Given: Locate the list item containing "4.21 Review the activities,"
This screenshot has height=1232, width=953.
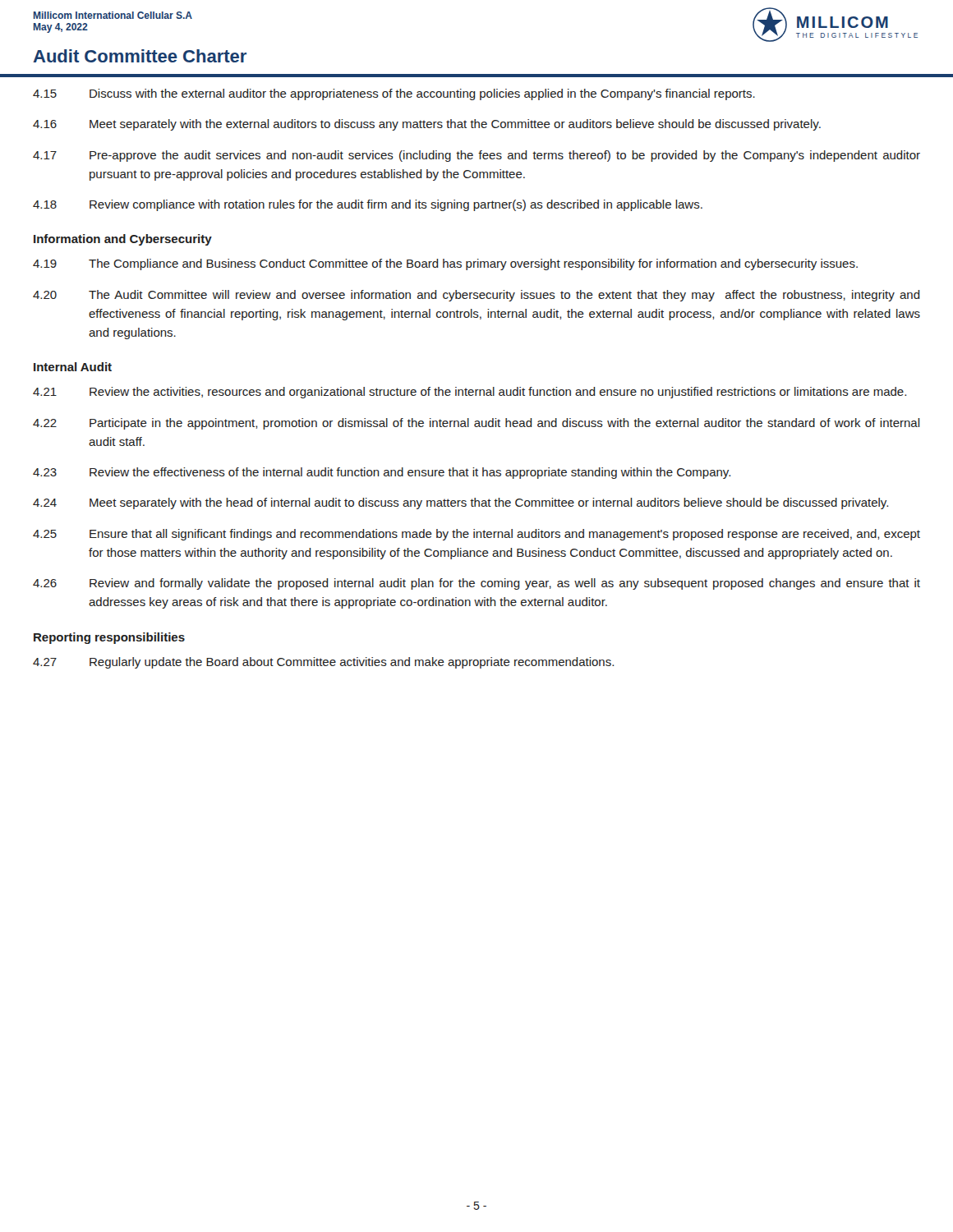Looking at the screenshot, I should pyautogui.click(x=476, y=392).
